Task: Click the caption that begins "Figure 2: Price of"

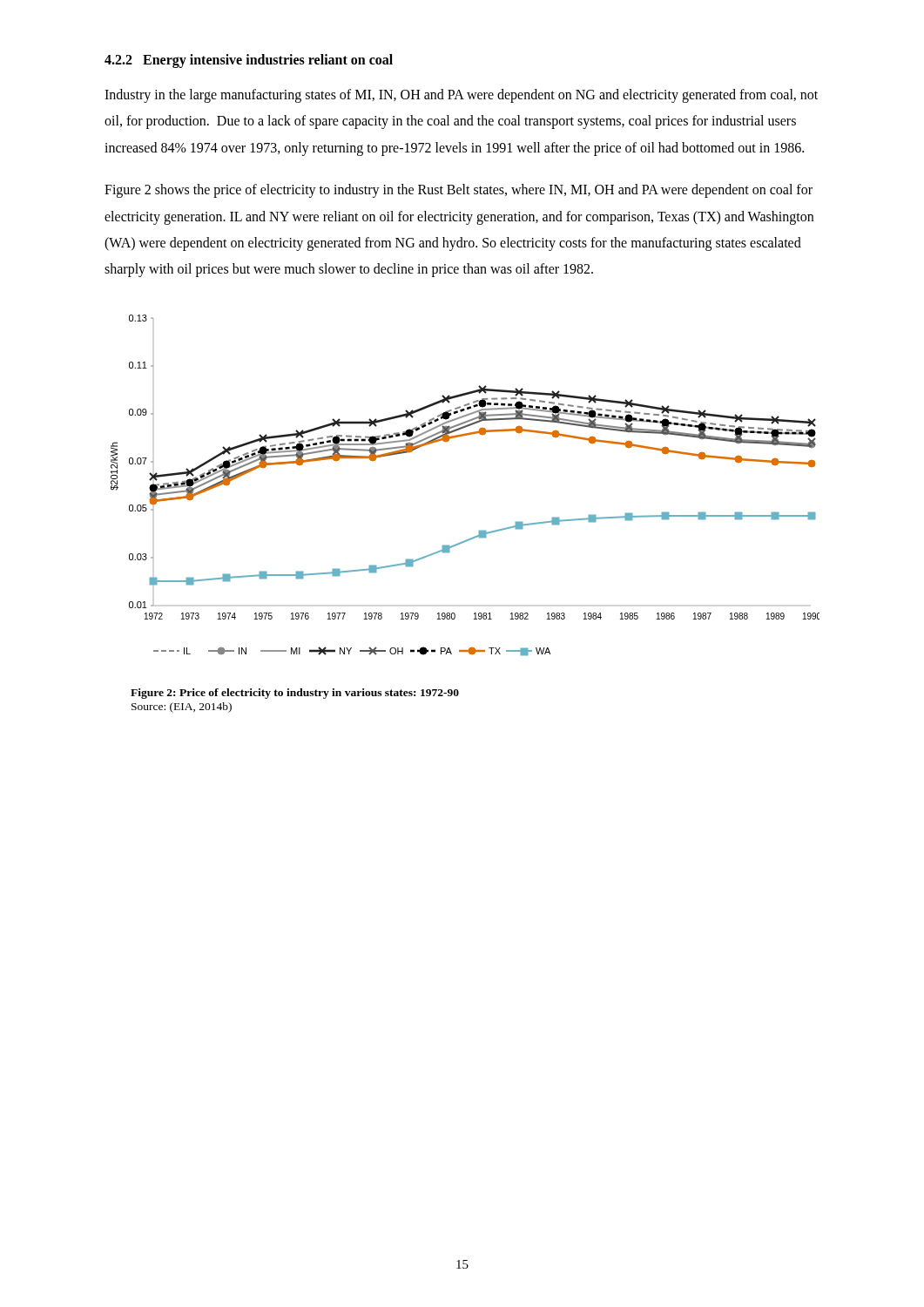Action: coord(295,699)
